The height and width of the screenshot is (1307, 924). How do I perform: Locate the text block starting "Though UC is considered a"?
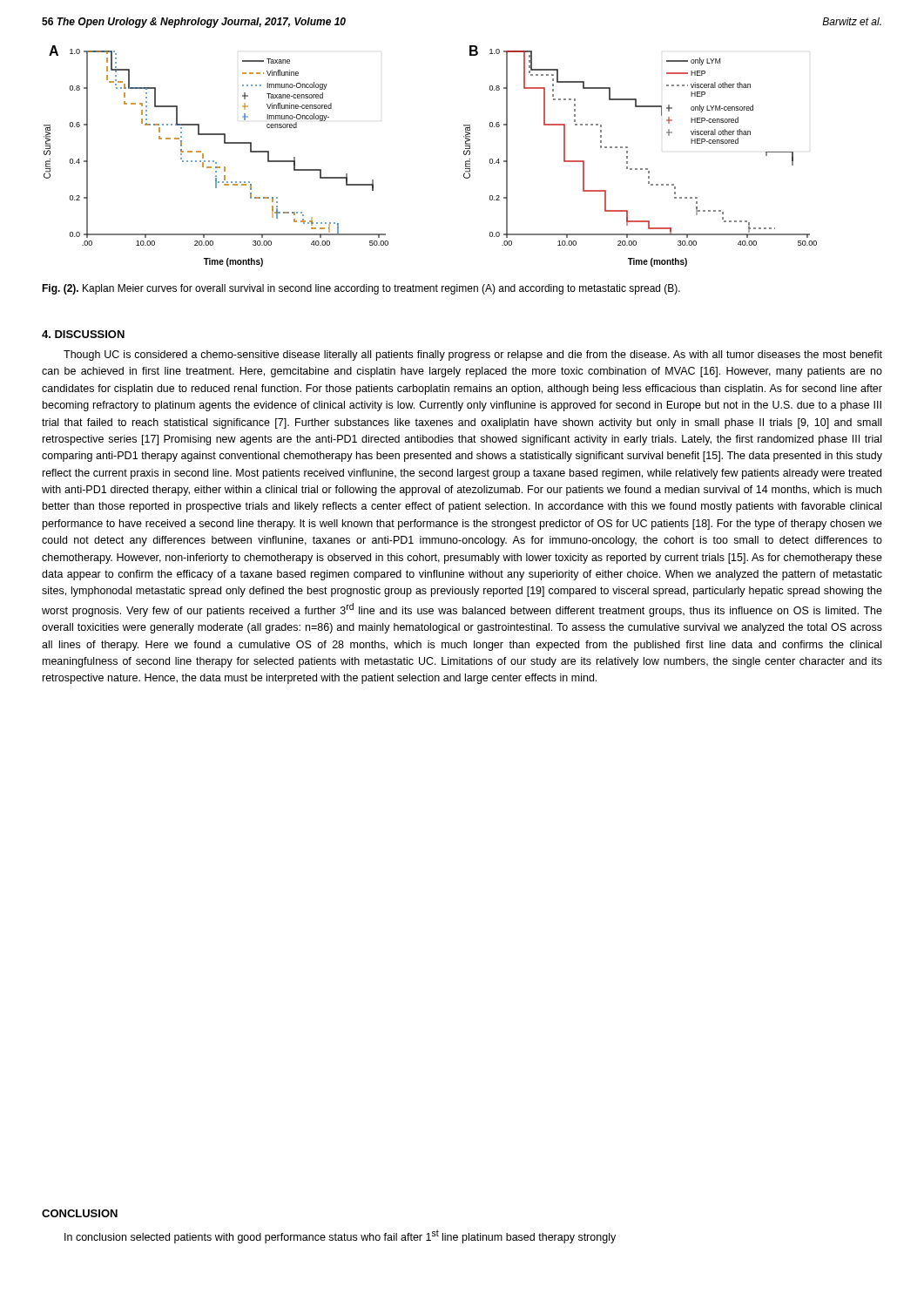(462, 517)
